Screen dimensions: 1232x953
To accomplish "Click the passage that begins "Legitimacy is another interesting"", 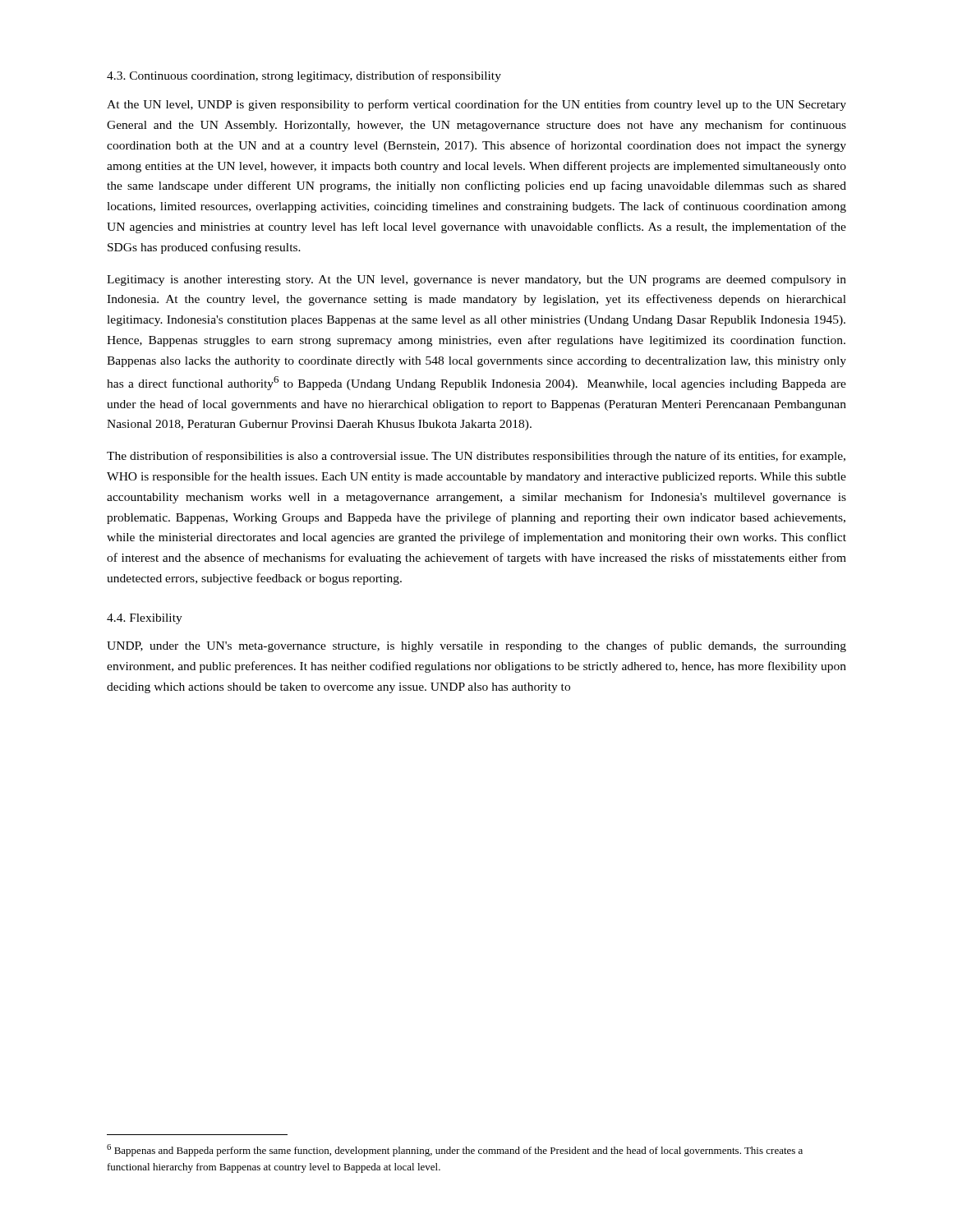I will pyautogui.click(x=476, y=351).
